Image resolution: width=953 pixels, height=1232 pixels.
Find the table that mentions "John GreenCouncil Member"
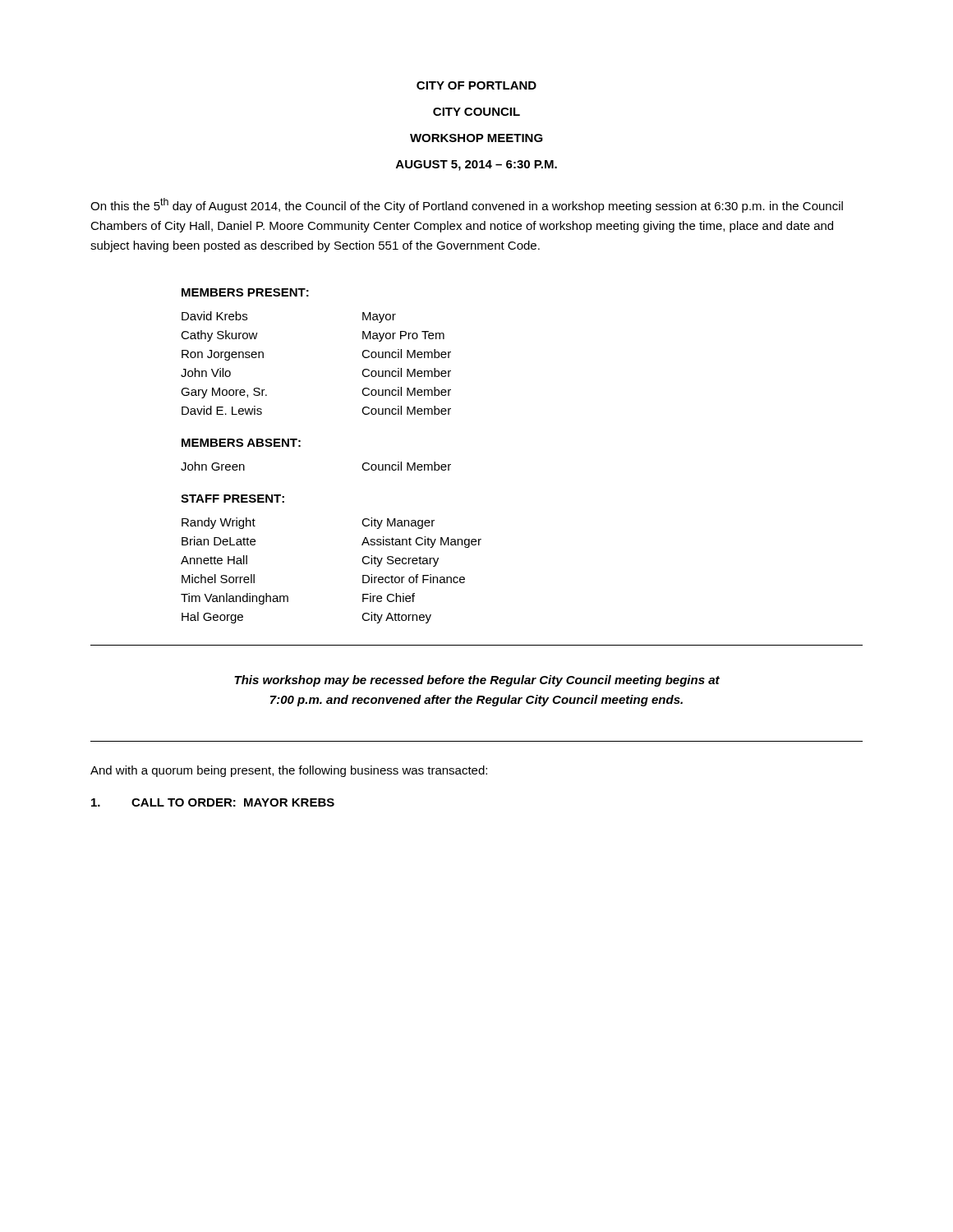click(522, 466)
